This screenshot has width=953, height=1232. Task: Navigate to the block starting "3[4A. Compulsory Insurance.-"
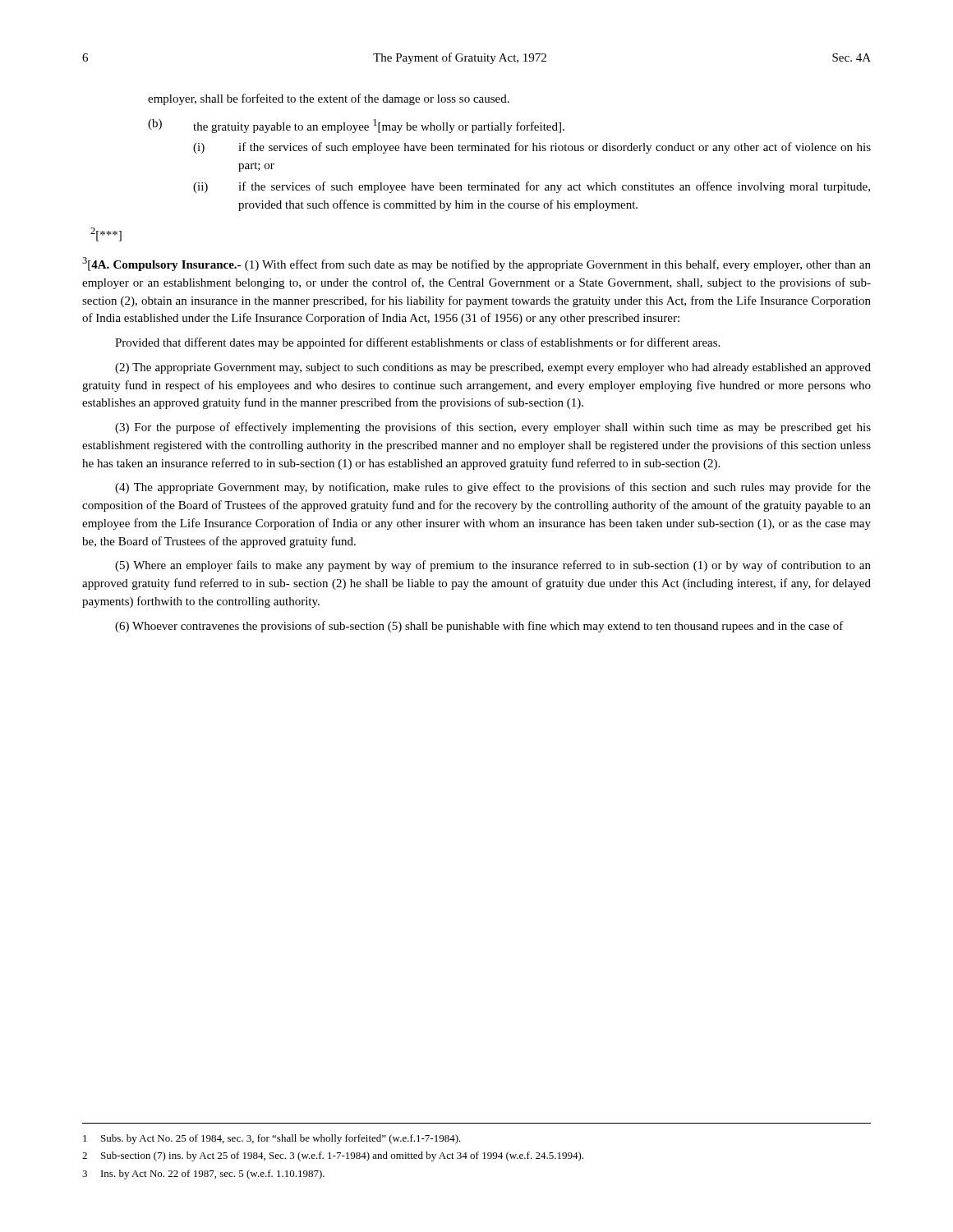162,264
